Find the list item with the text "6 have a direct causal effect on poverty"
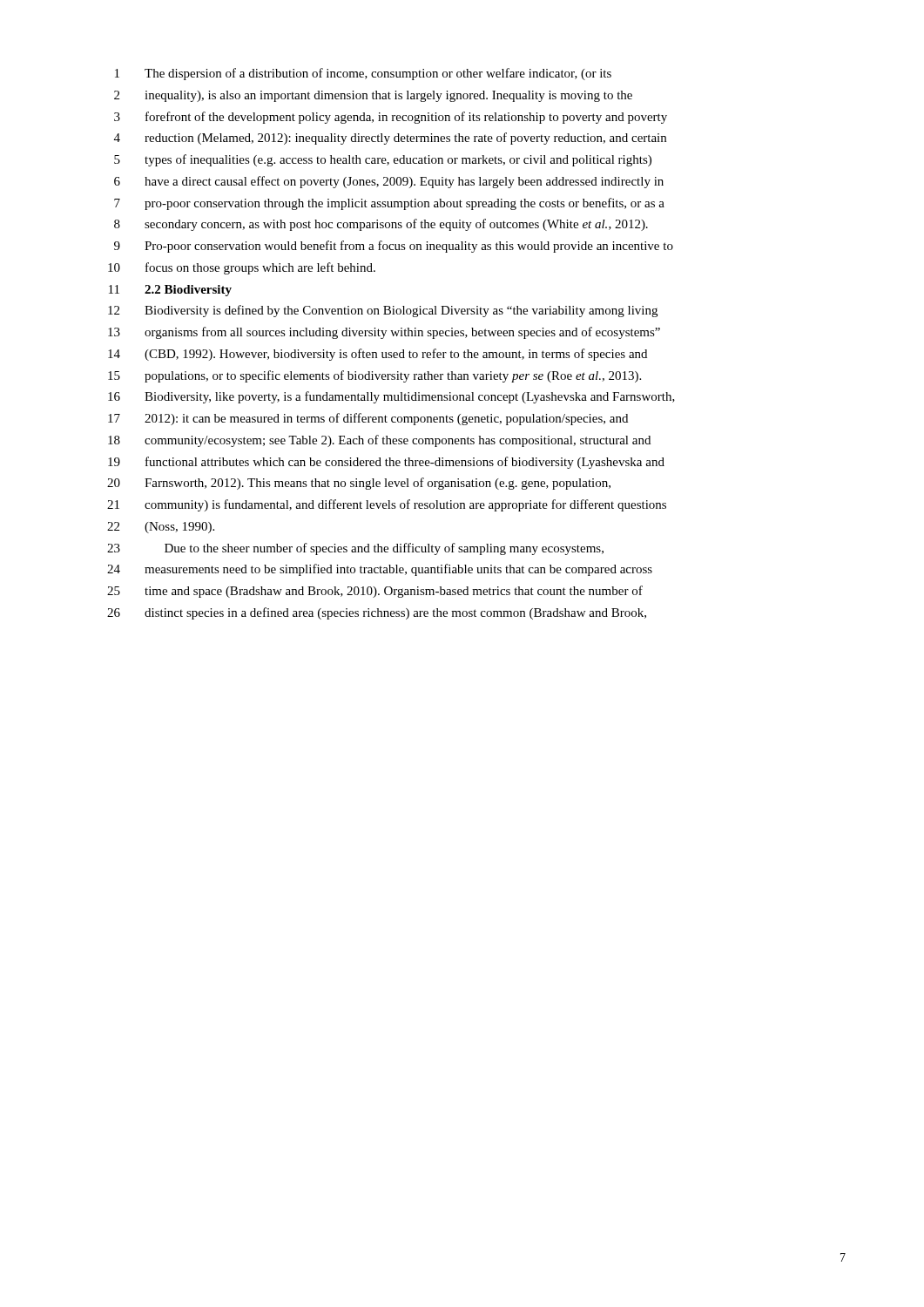The width and height of the screenshot is (924, 1307). tap(466, 181)
